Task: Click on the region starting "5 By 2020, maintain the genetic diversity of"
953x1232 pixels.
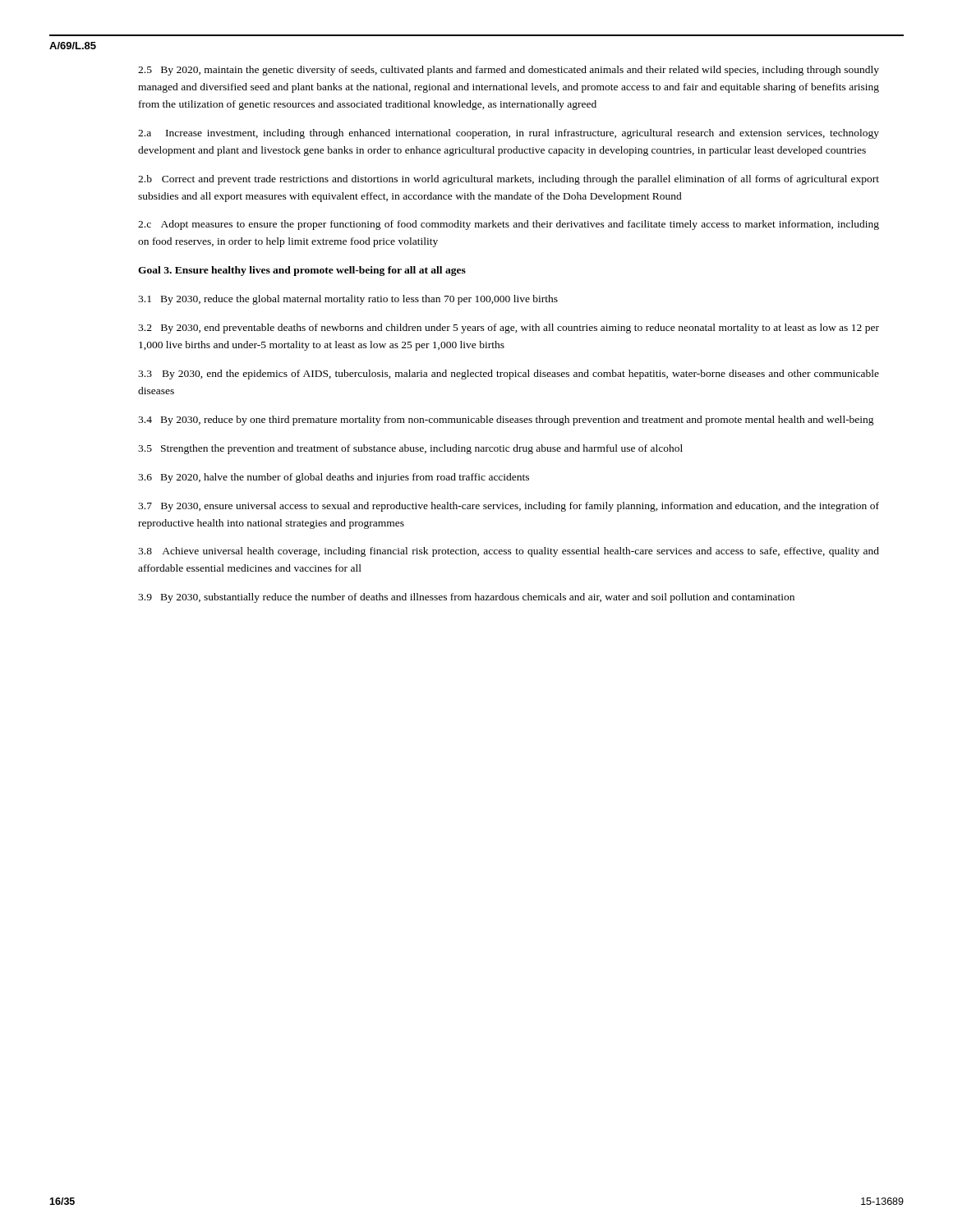Action: pyautogui.click(x=509, y=87)
